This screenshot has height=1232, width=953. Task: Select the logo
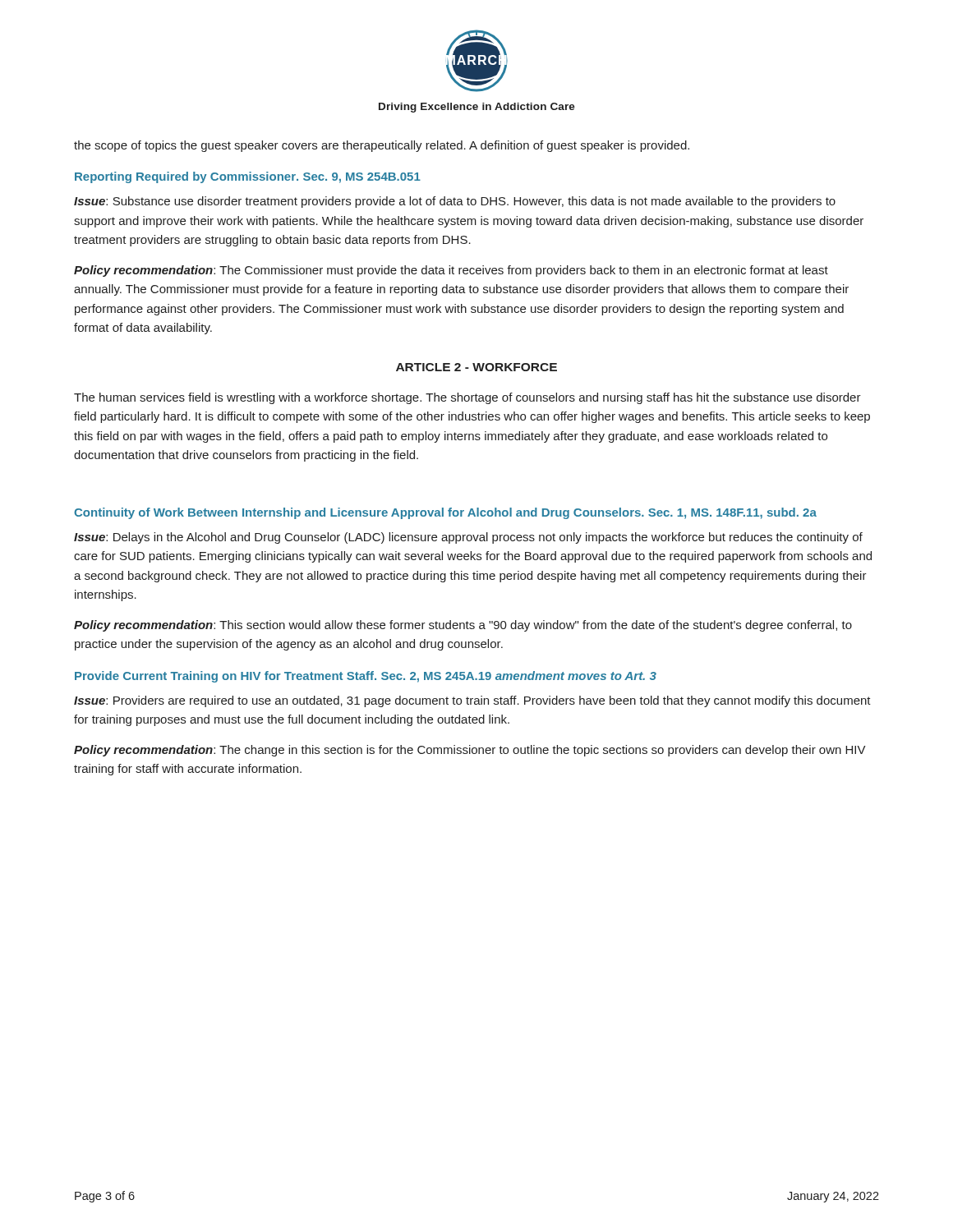pos(476,56)
